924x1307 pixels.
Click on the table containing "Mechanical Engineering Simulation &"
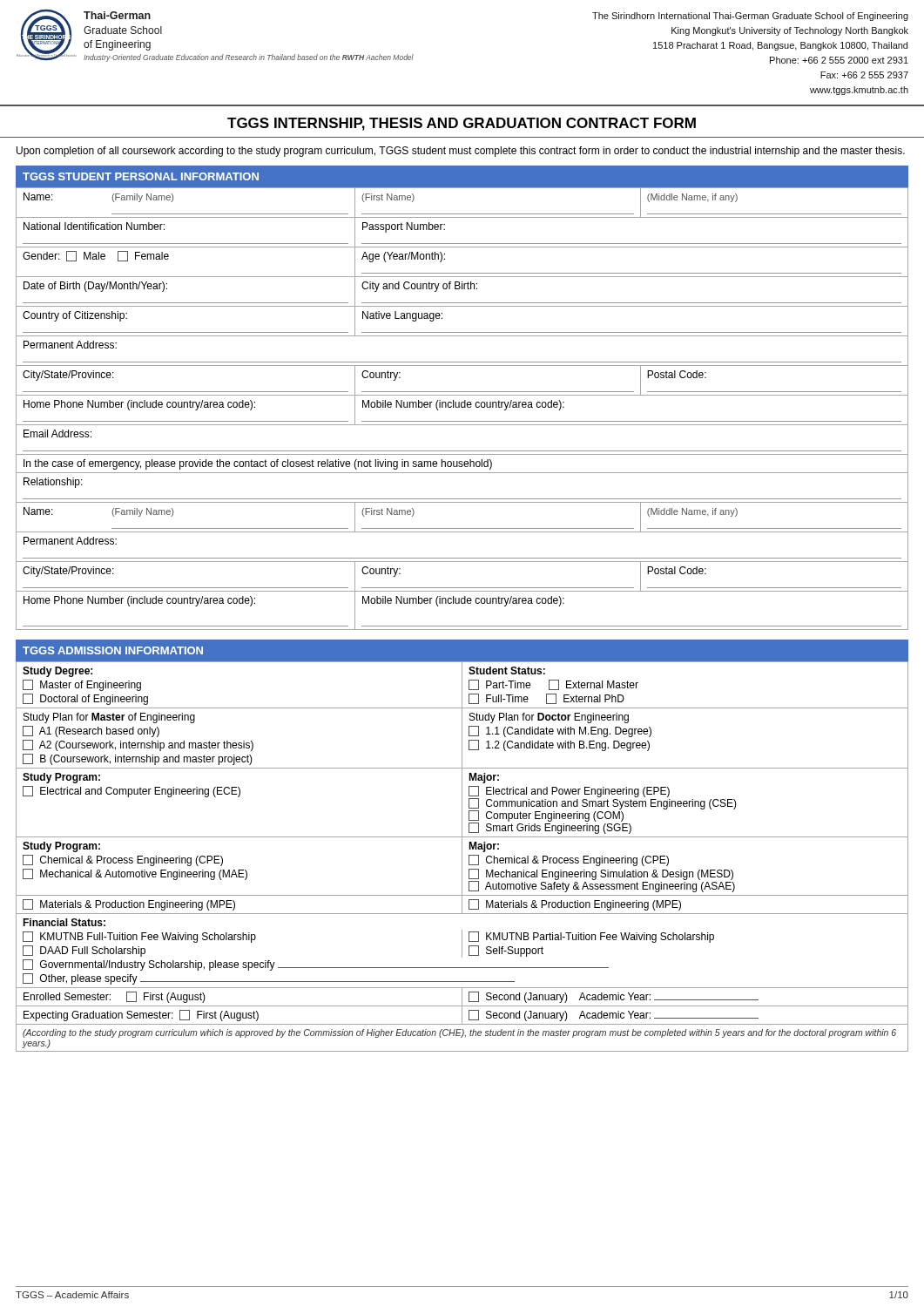coord(462,856)
